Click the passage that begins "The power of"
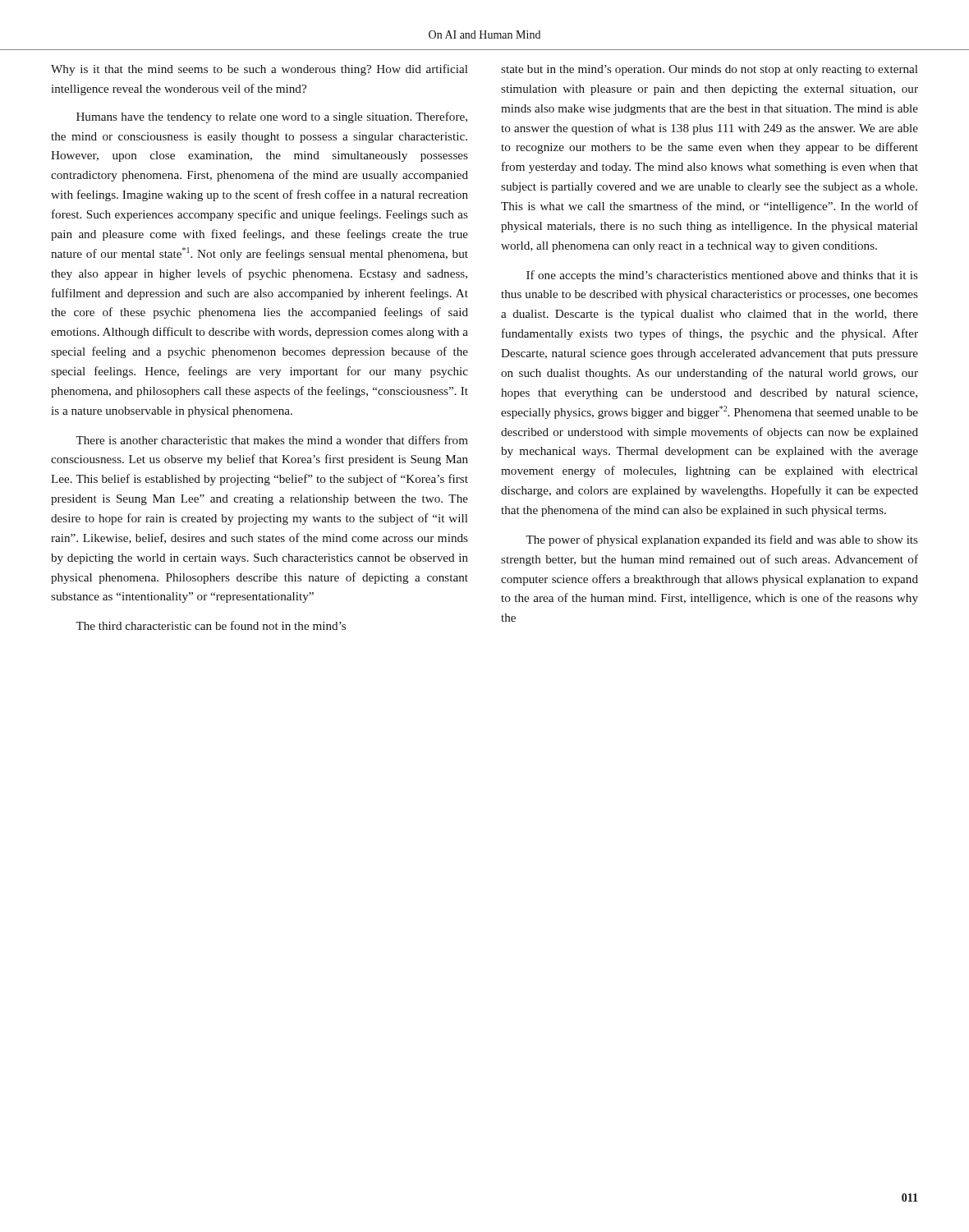 coord(710,579)
